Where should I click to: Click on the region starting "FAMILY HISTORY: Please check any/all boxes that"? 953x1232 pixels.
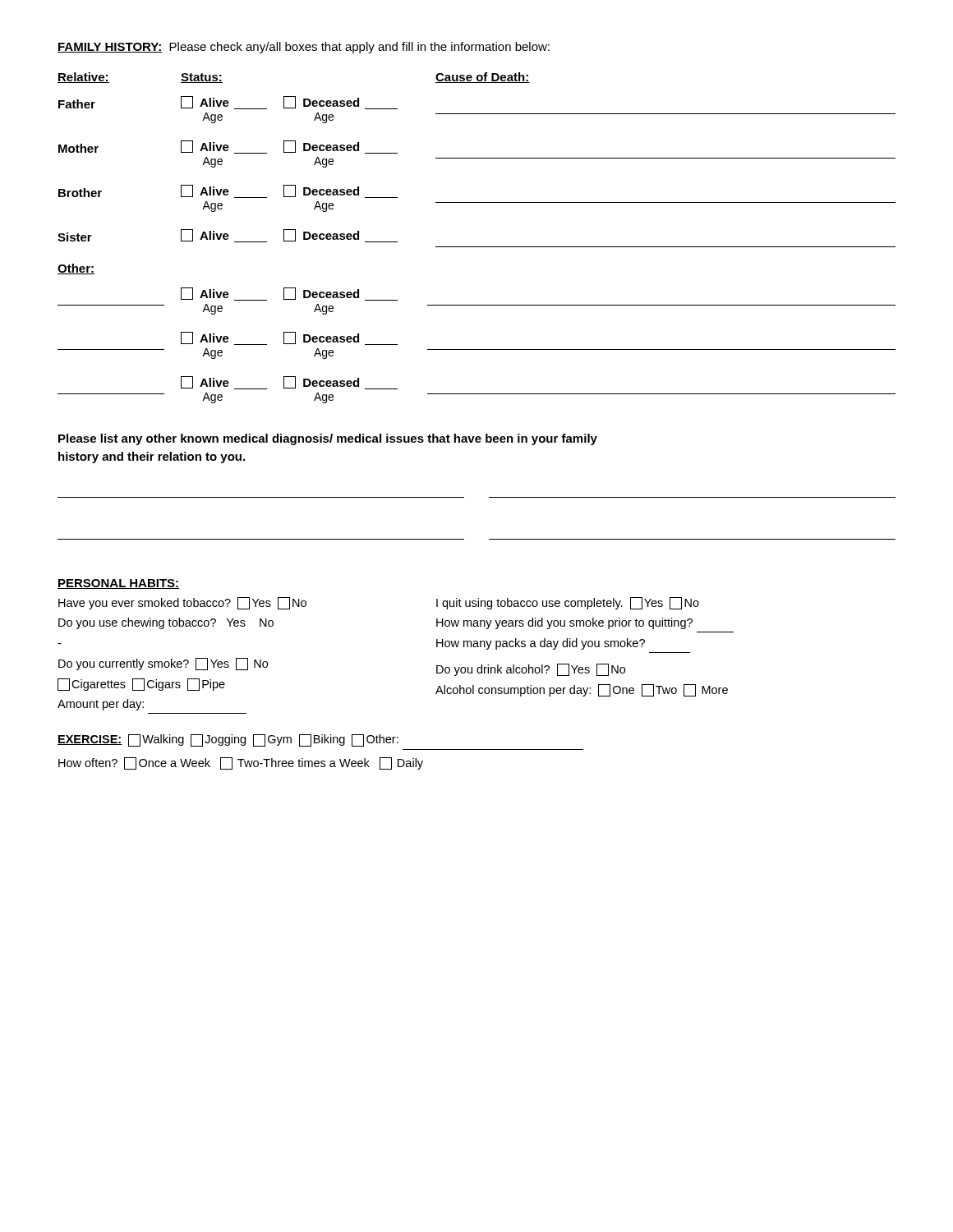[304, 46]
